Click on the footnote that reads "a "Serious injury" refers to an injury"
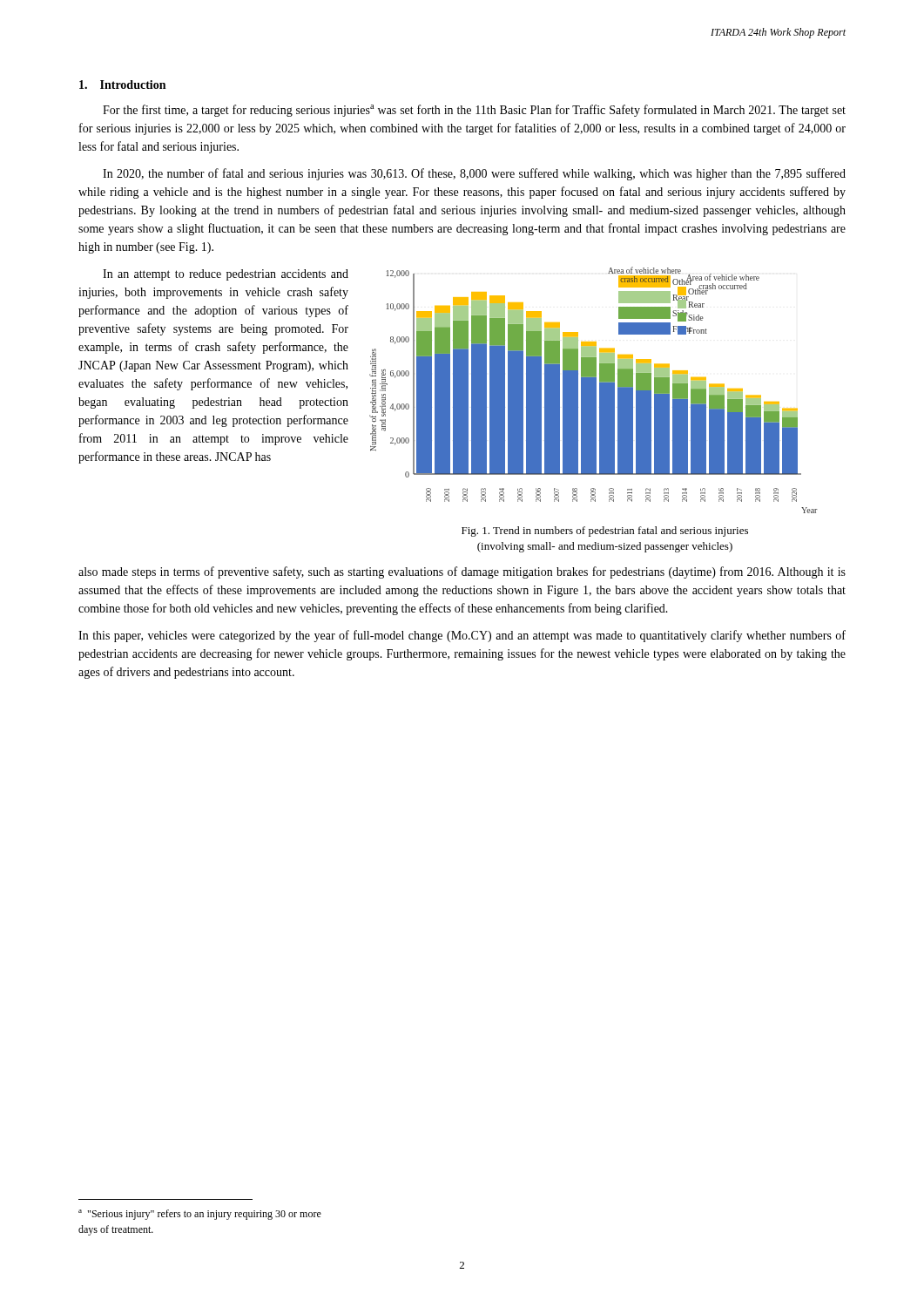Viewport: 924px width, 1307px height. pyautogui.click(x=200, y=1221)
